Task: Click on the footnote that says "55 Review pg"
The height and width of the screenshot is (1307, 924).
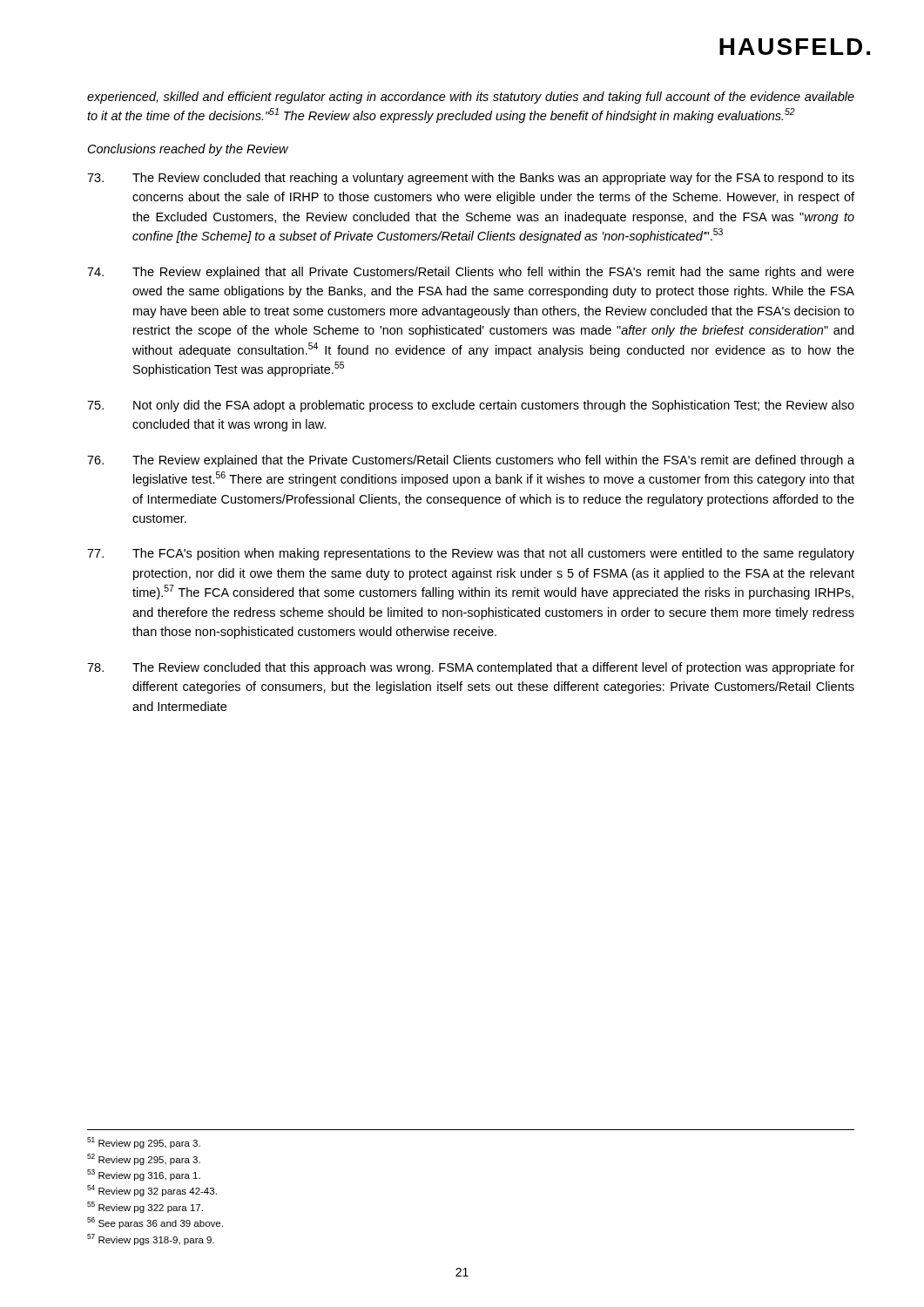Action: [x=145, y=1207]
